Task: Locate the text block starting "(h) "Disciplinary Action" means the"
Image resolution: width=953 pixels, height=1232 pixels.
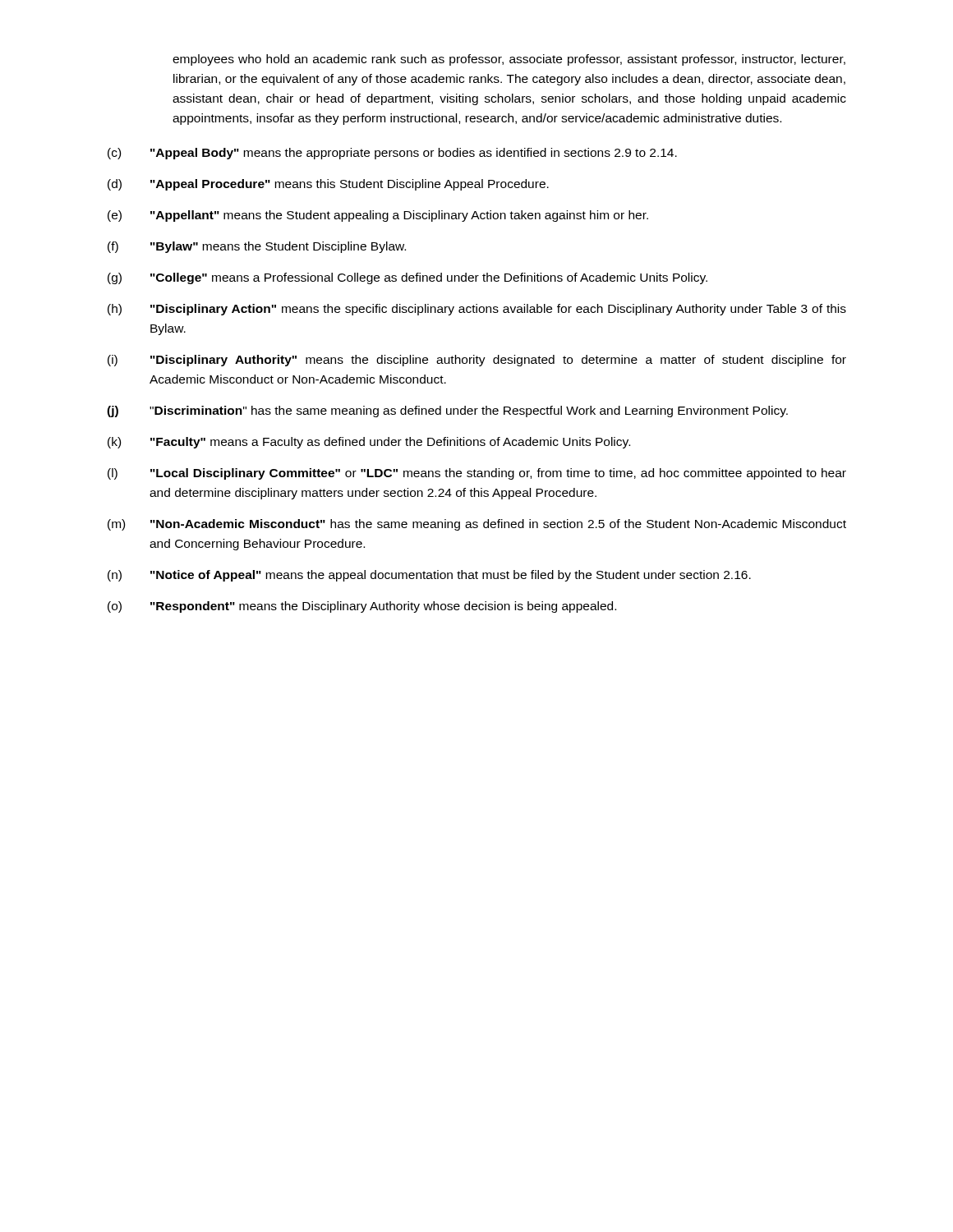Action: [476, 319]
